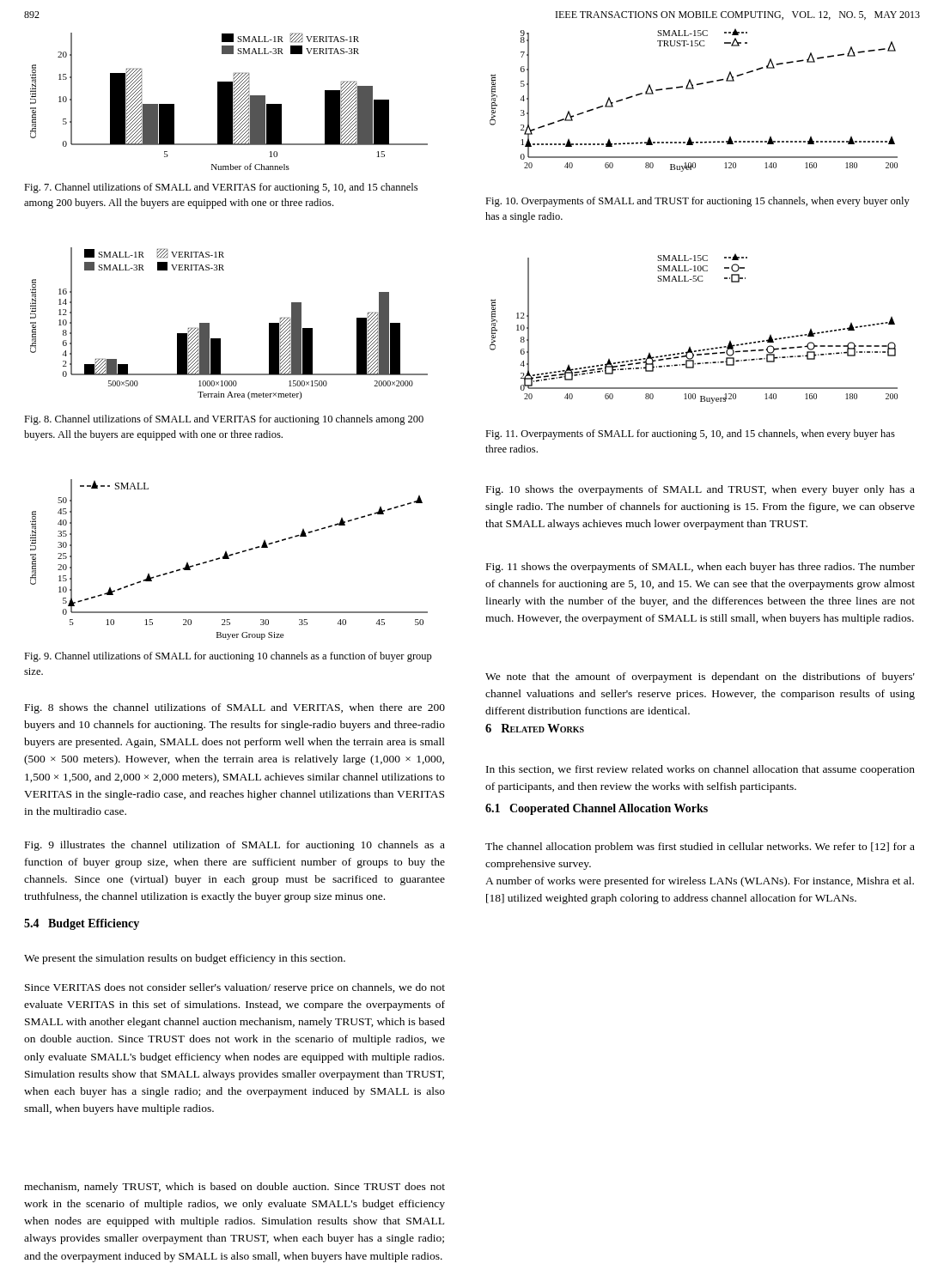Viewport: 944px width, 1288px height.
Task: Click on the text block starting "6 Related Works"
Action: tap(535, 728)
